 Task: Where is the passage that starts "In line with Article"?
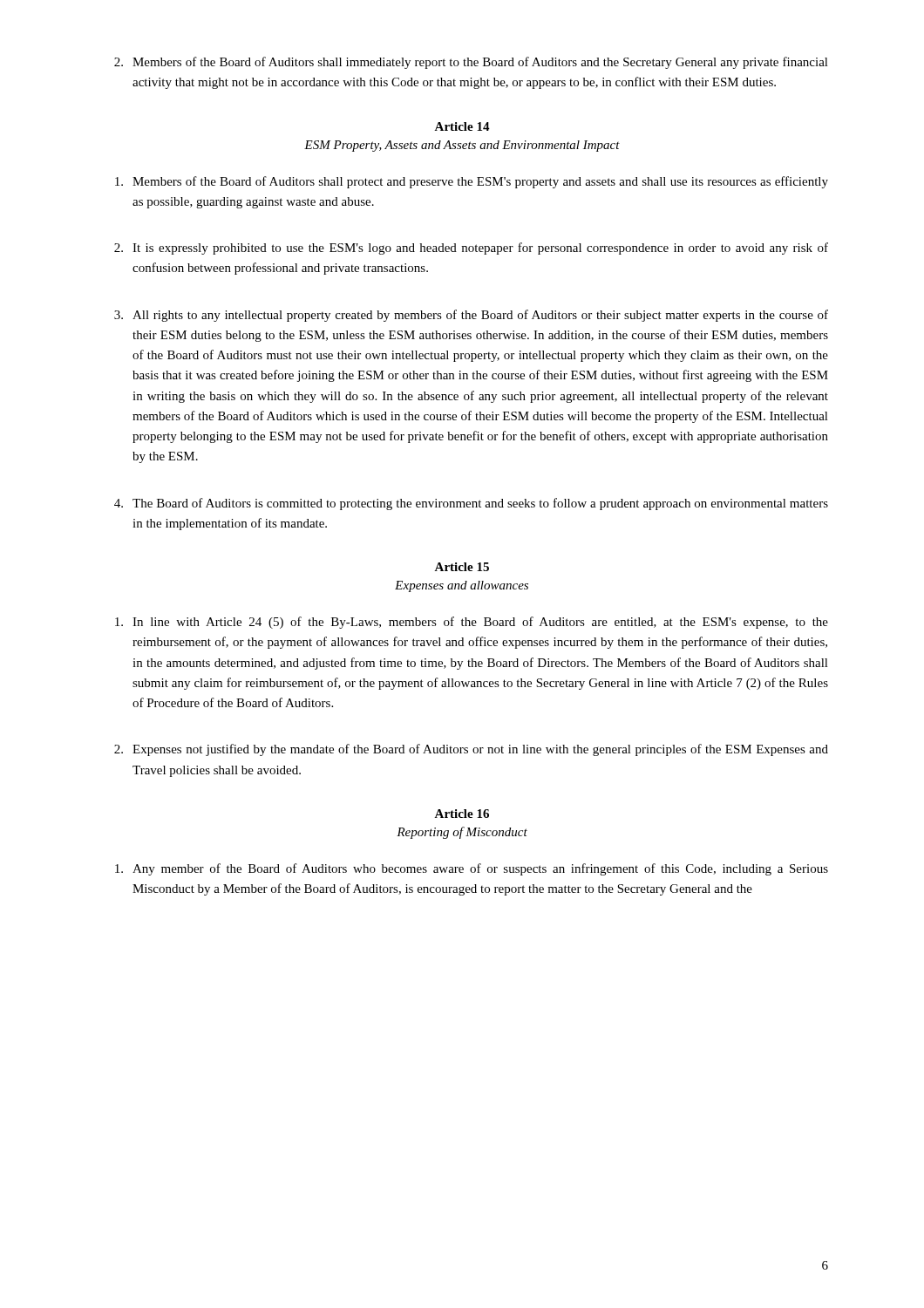click(462, 663)
